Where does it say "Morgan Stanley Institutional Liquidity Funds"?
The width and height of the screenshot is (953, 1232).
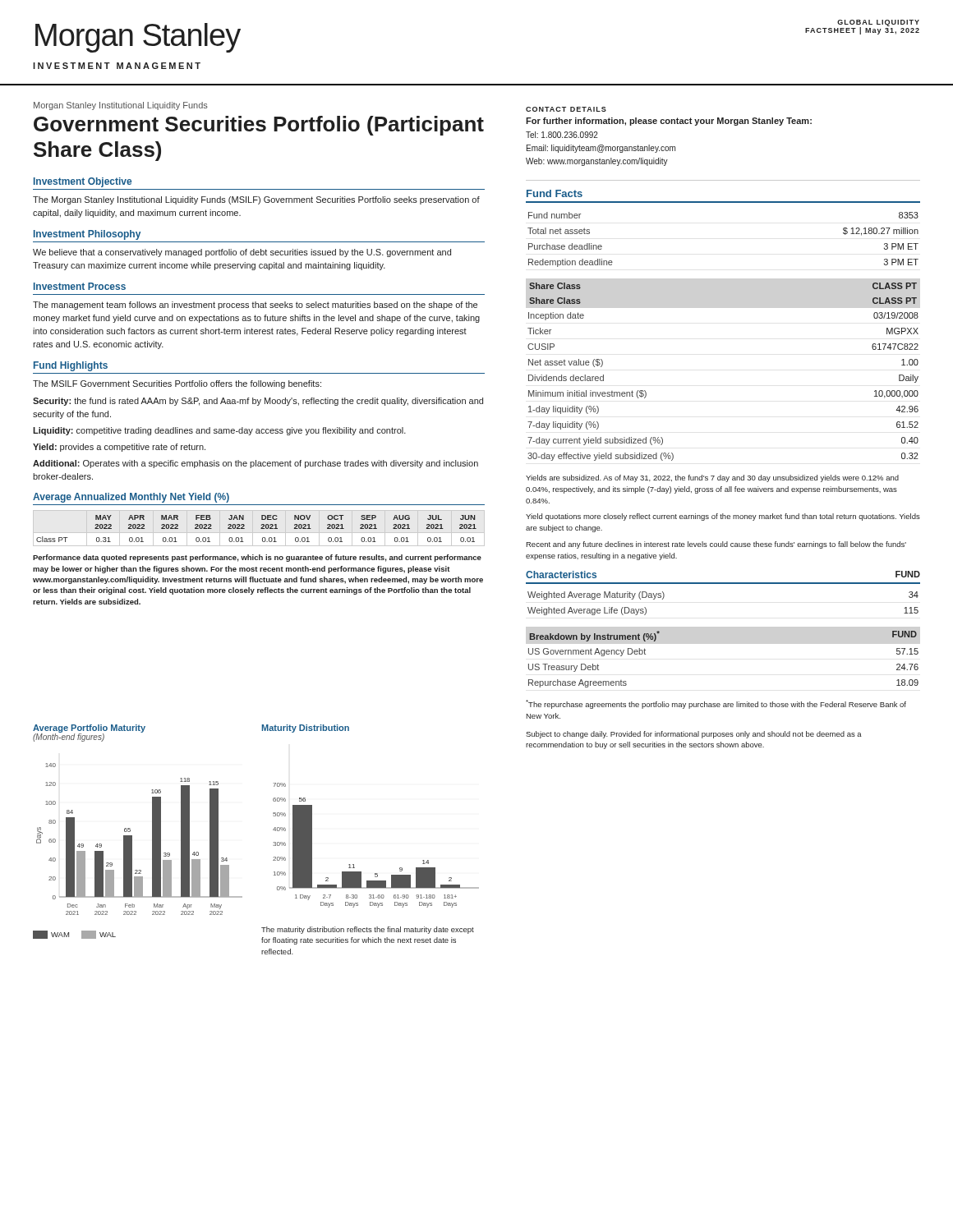click(120, 105)
